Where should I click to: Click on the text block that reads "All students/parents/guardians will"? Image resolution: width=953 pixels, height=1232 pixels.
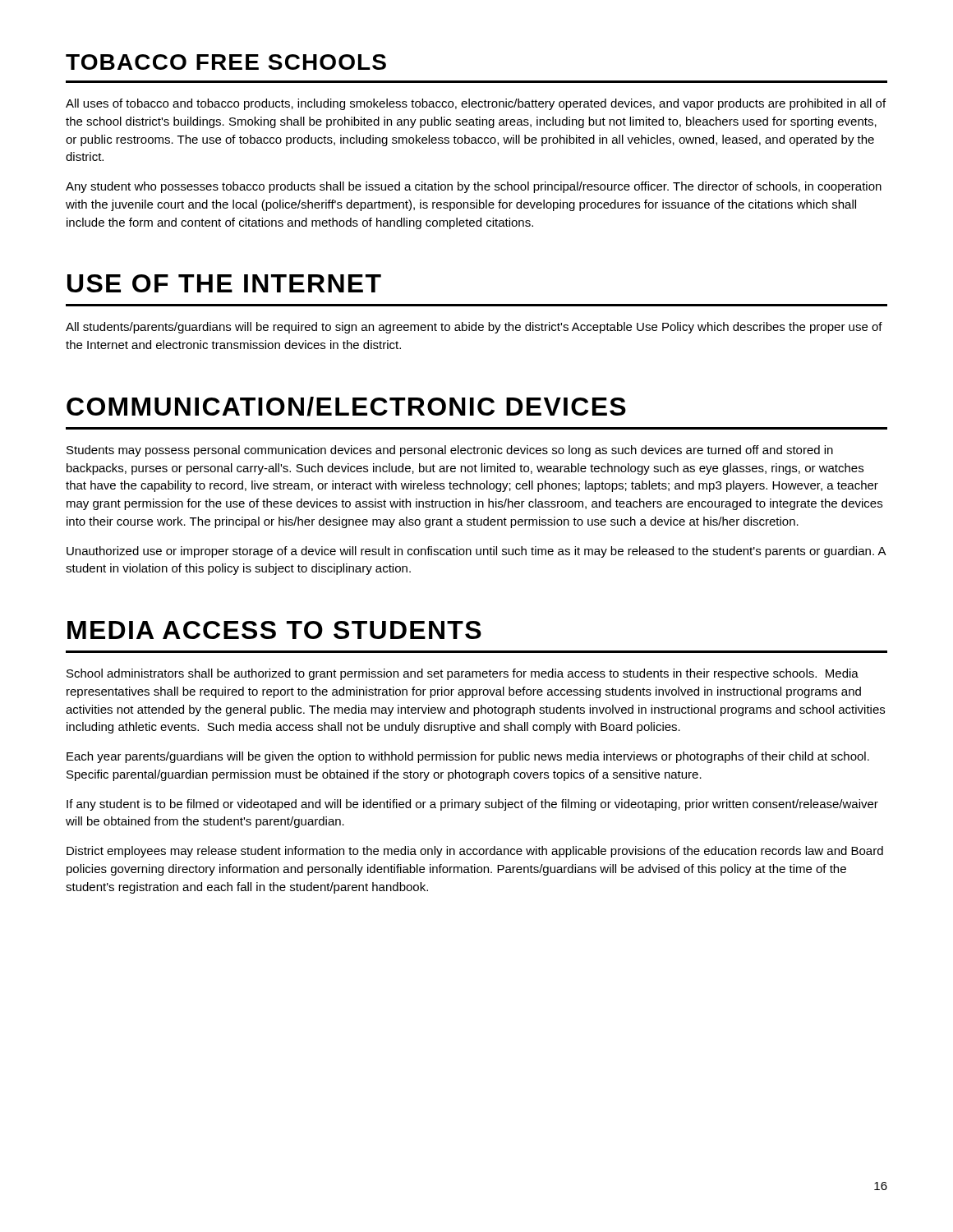(x=474, y=336)
